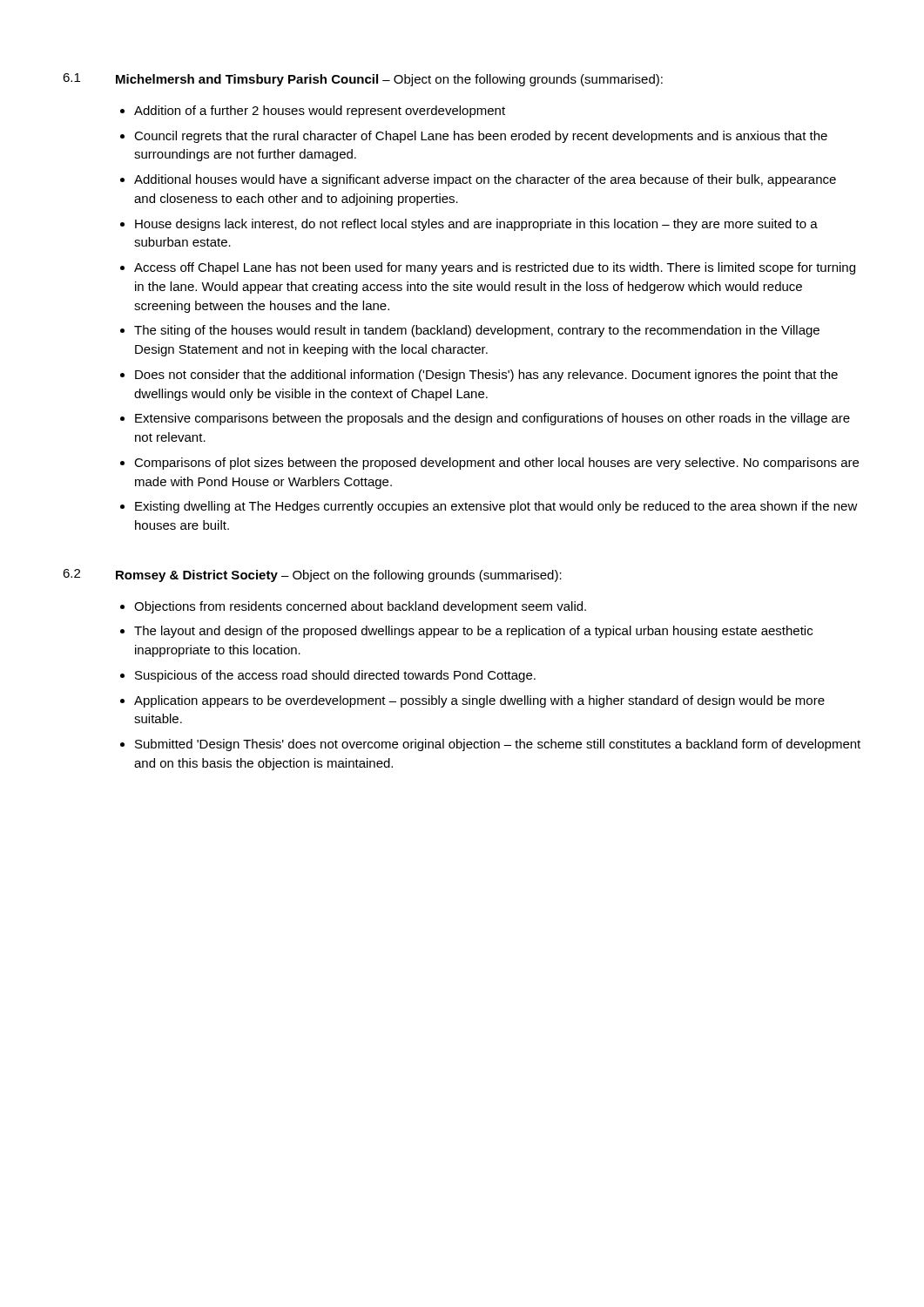Navigate to the element starting "Michelmersh and Timsbury Parish Council"
Viewport: 924px width, 1307px height.
pyautogui.click(x=389, y=79)
